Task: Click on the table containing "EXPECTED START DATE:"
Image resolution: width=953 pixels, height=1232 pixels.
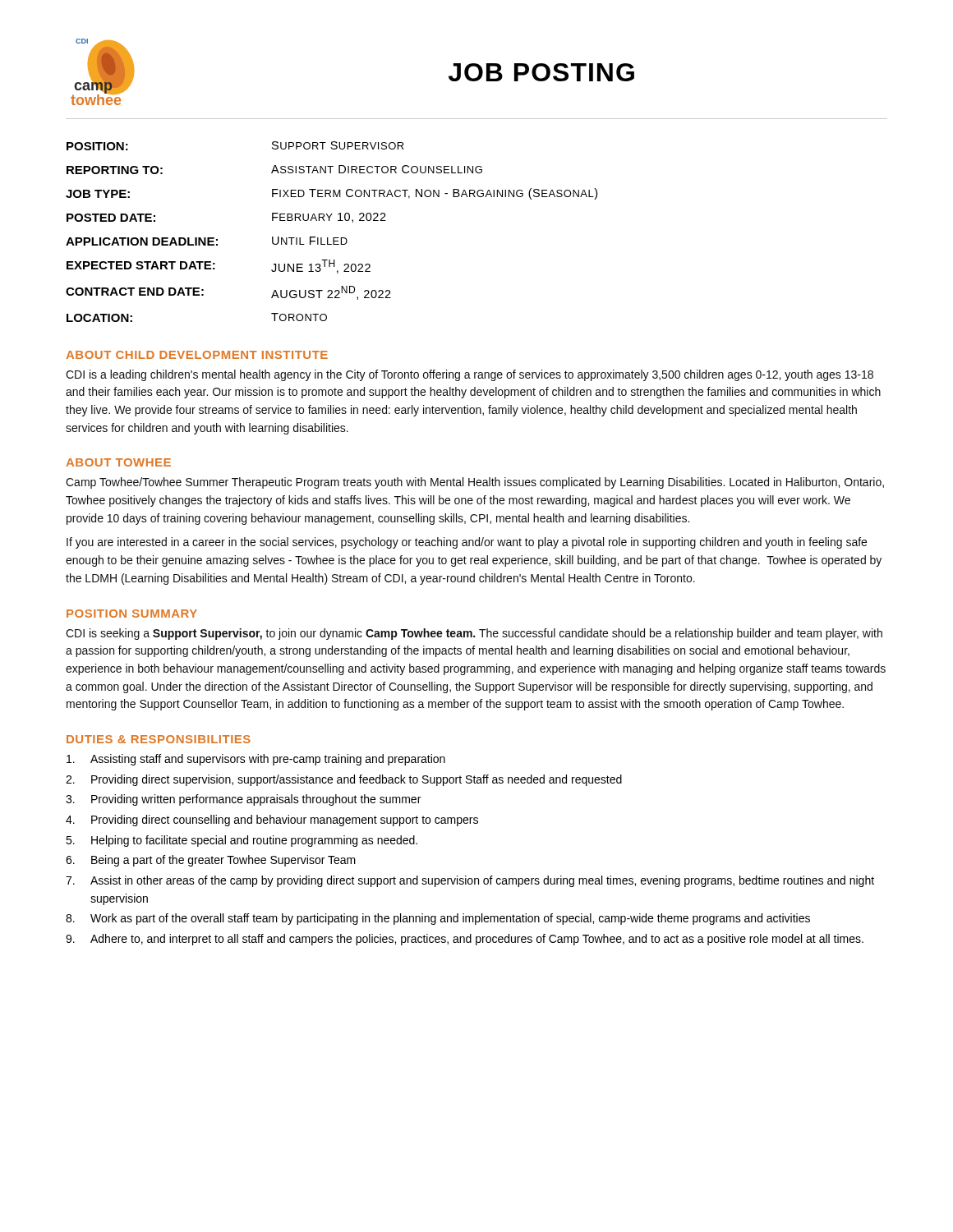Action: point(476,231)
